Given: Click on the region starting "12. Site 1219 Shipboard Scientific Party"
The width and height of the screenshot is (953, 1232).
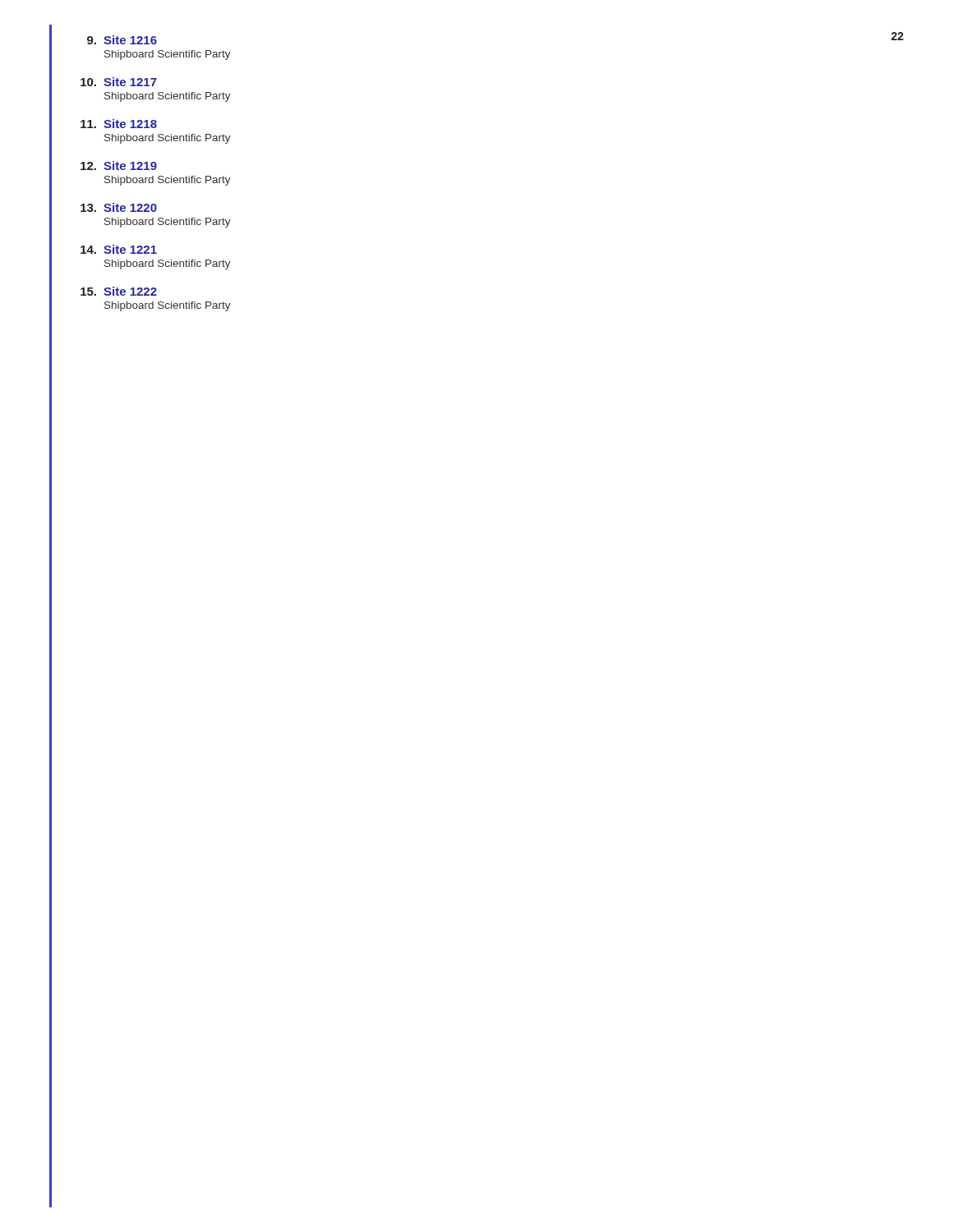Looking at the screenshot, I should coord(119,165).
